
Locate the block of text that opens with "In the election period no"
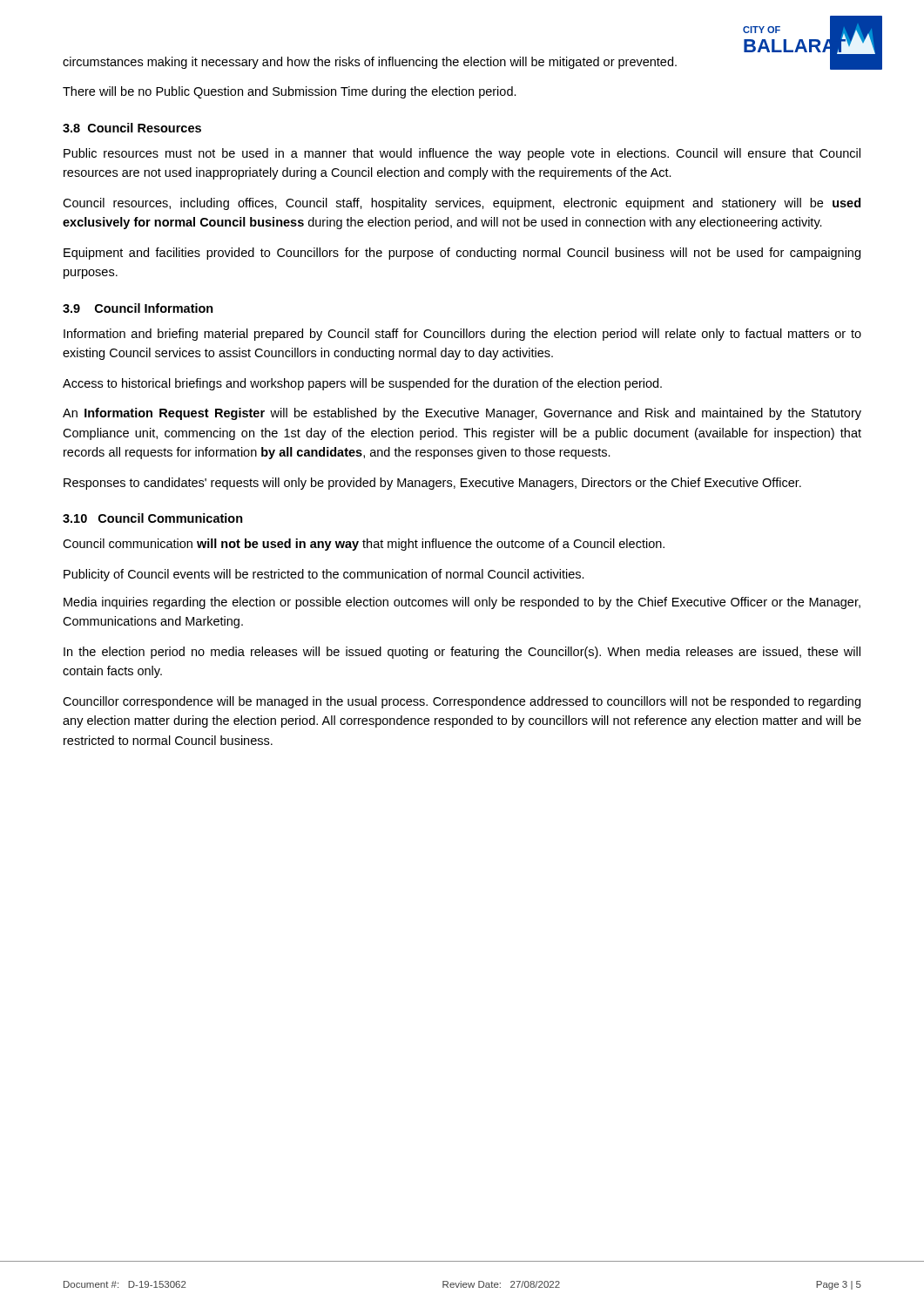click(462, 661)
